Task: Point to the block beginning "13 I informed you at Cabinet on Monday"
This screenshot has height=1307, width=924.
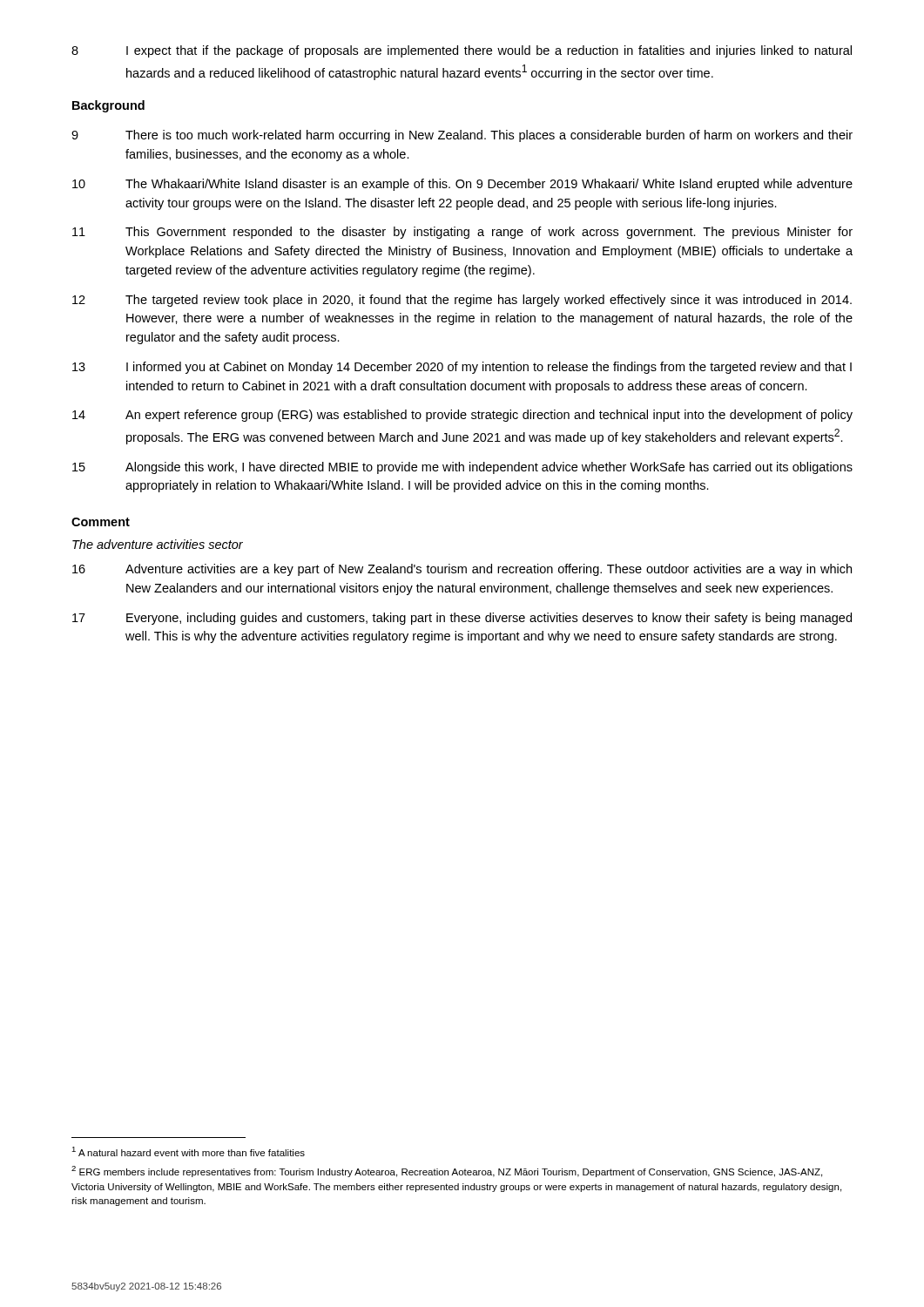Action: click(x=462, y=377)
